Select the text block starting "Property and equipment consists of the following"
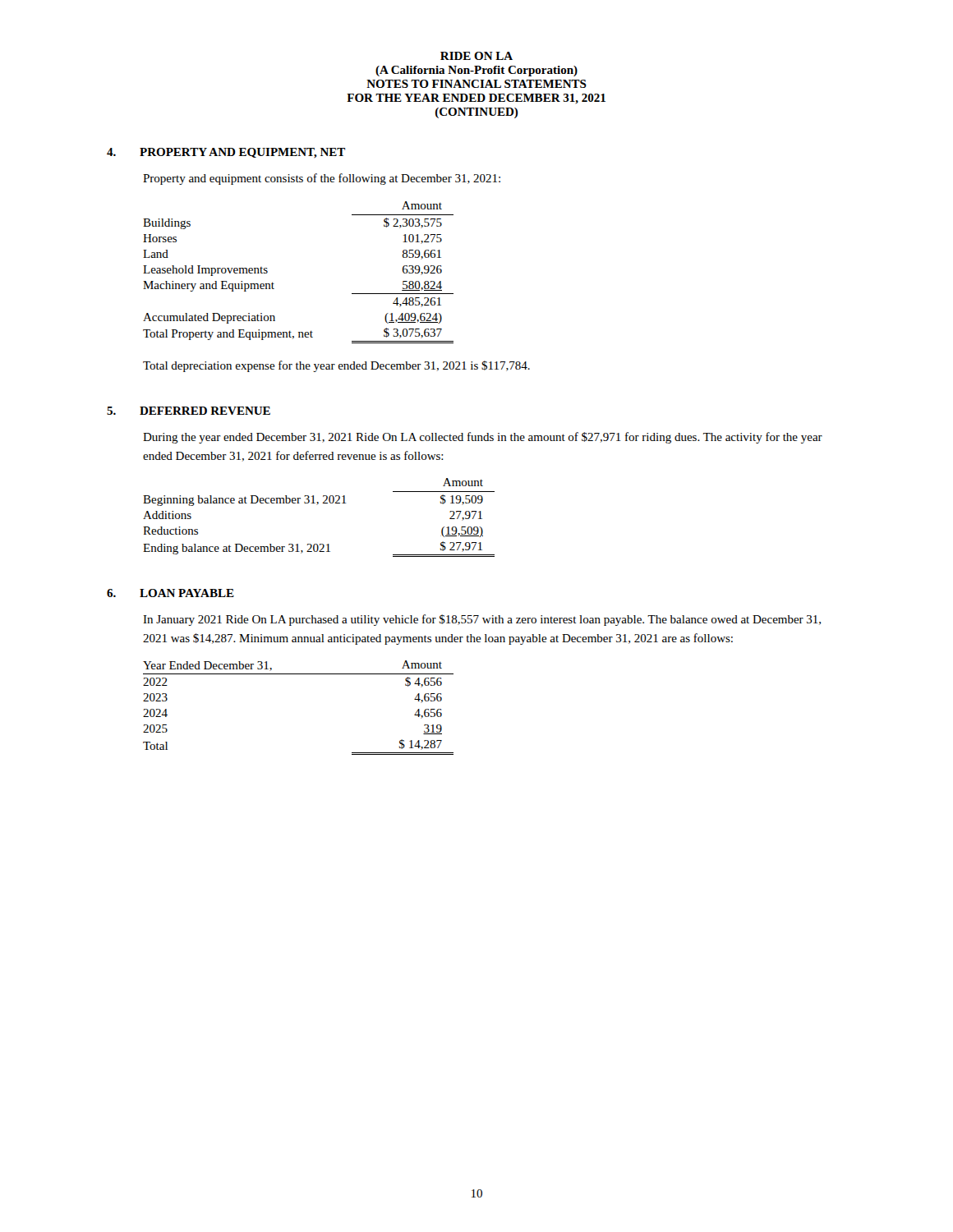953x1232 pixels. (322, 178)
